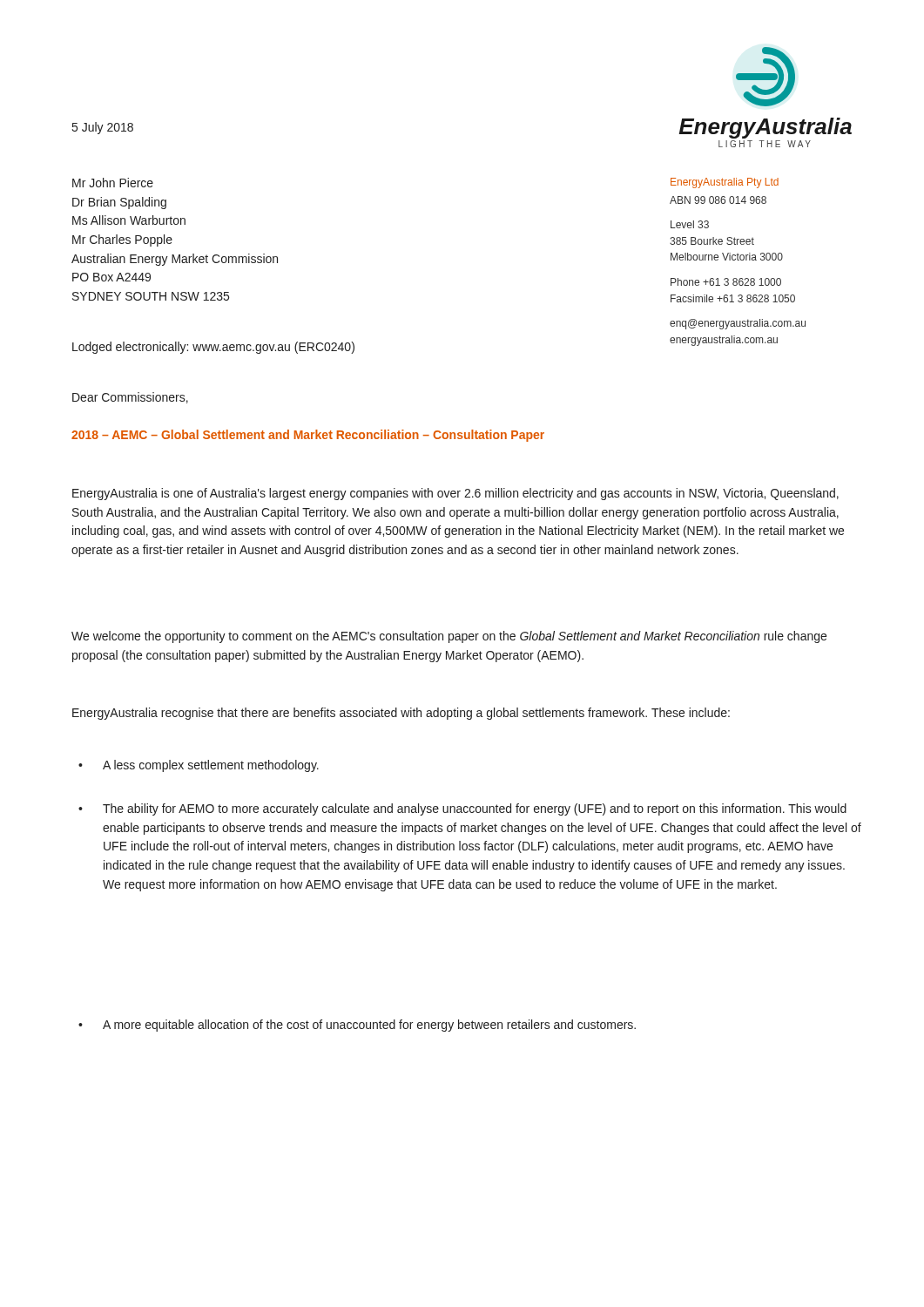924x1307 pixels.
Task: Find the text starting "EnergyAustralia recognise that there are benefits associated with"
Action: (x=401, y=713)
